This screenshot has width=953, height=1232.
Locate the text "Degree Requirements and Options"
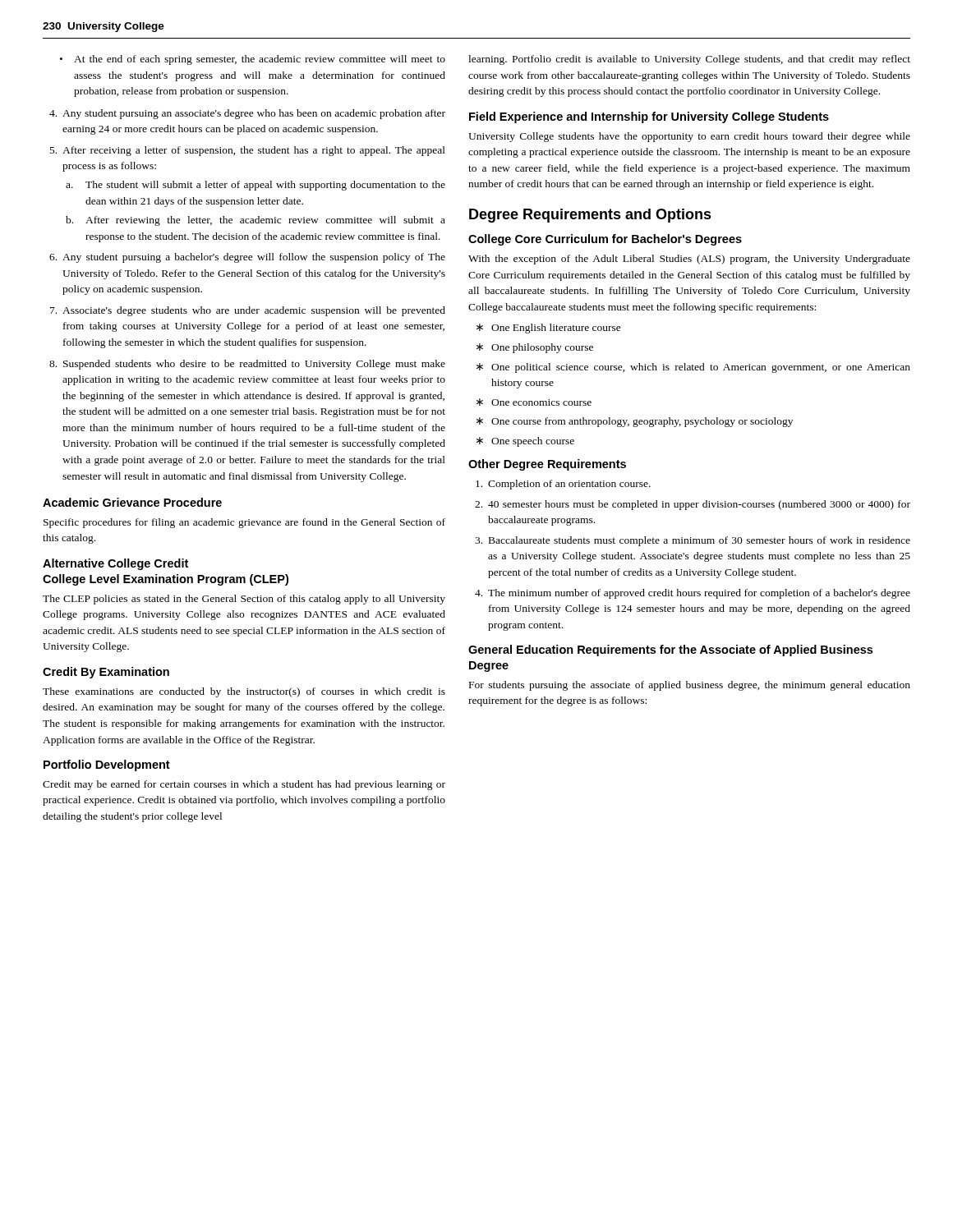590,214
